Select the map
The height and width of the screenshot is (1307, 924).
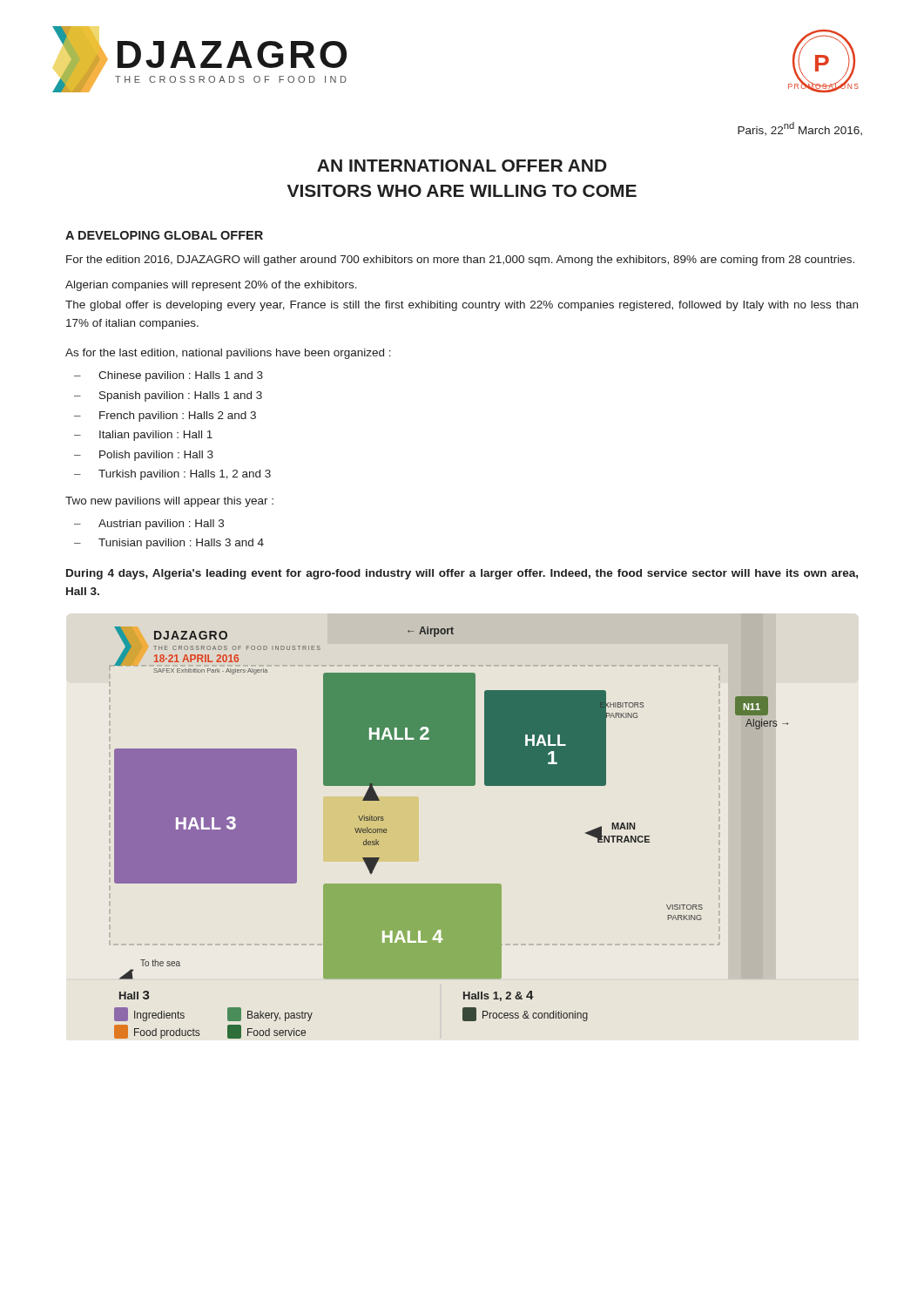(462, 827)
